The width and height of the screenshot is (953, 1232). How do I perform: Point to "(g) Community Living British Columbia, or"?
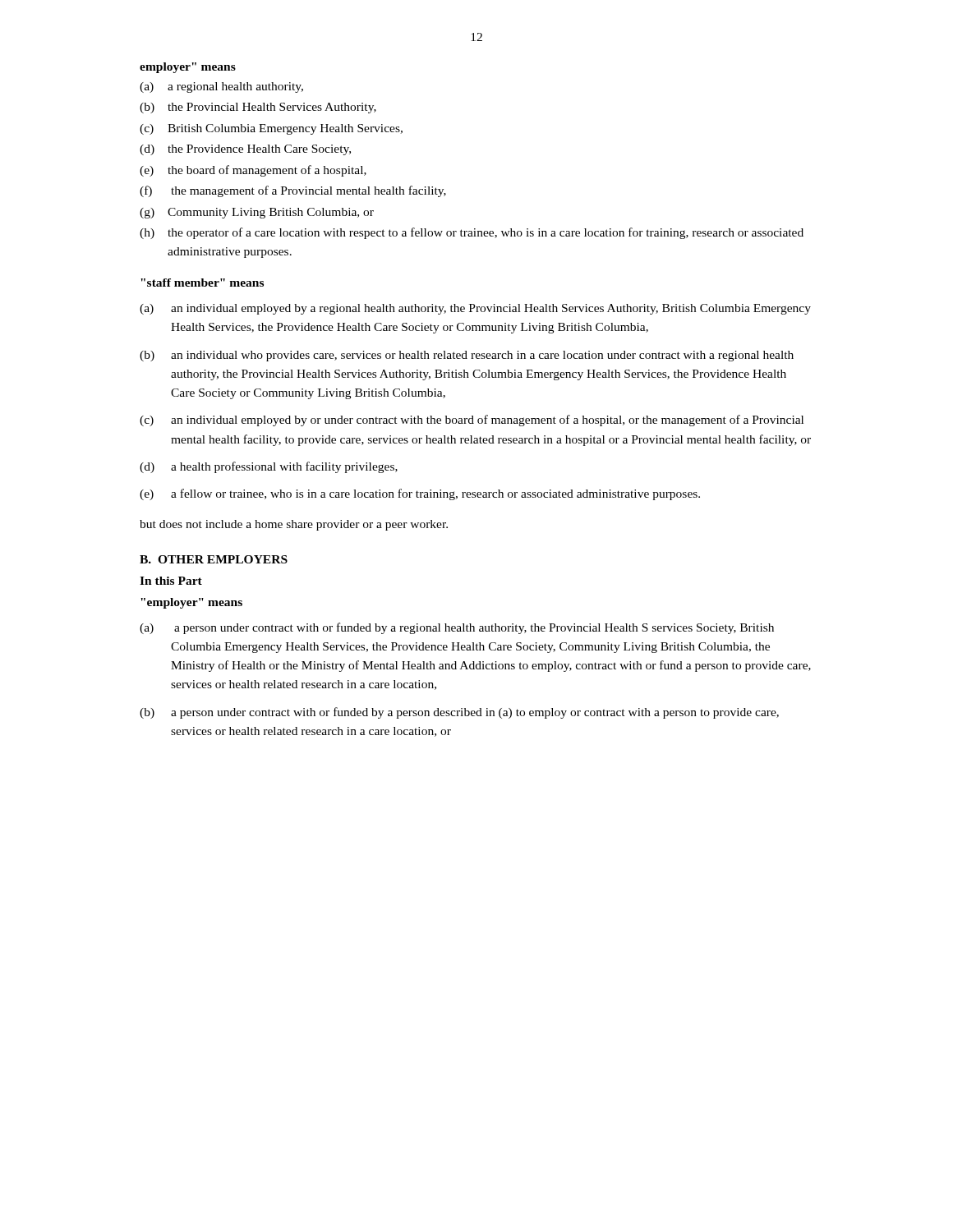point(257,213)
